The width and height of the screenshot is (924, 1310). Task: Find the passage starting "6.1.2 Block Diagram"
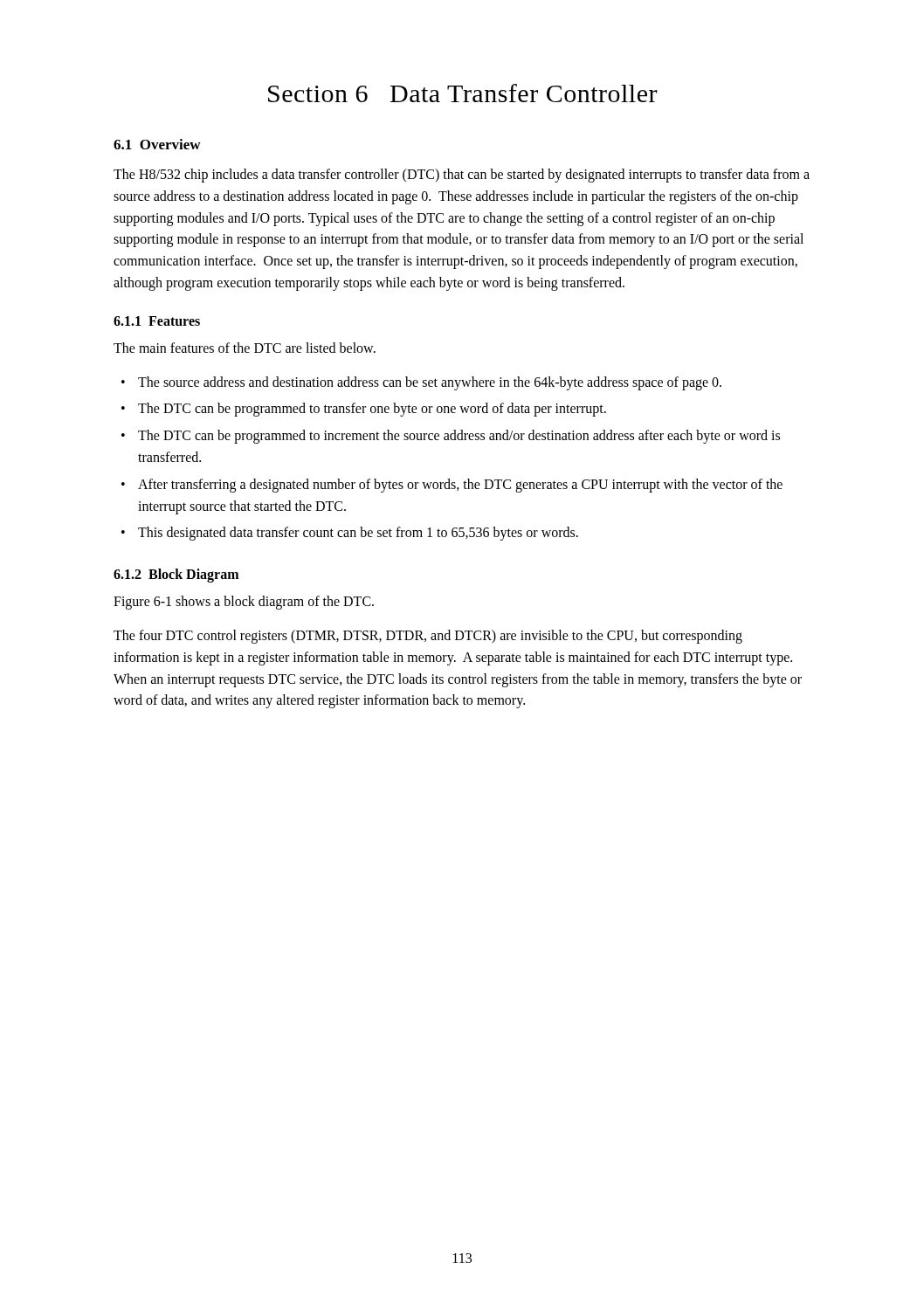(x=176, y=574)
